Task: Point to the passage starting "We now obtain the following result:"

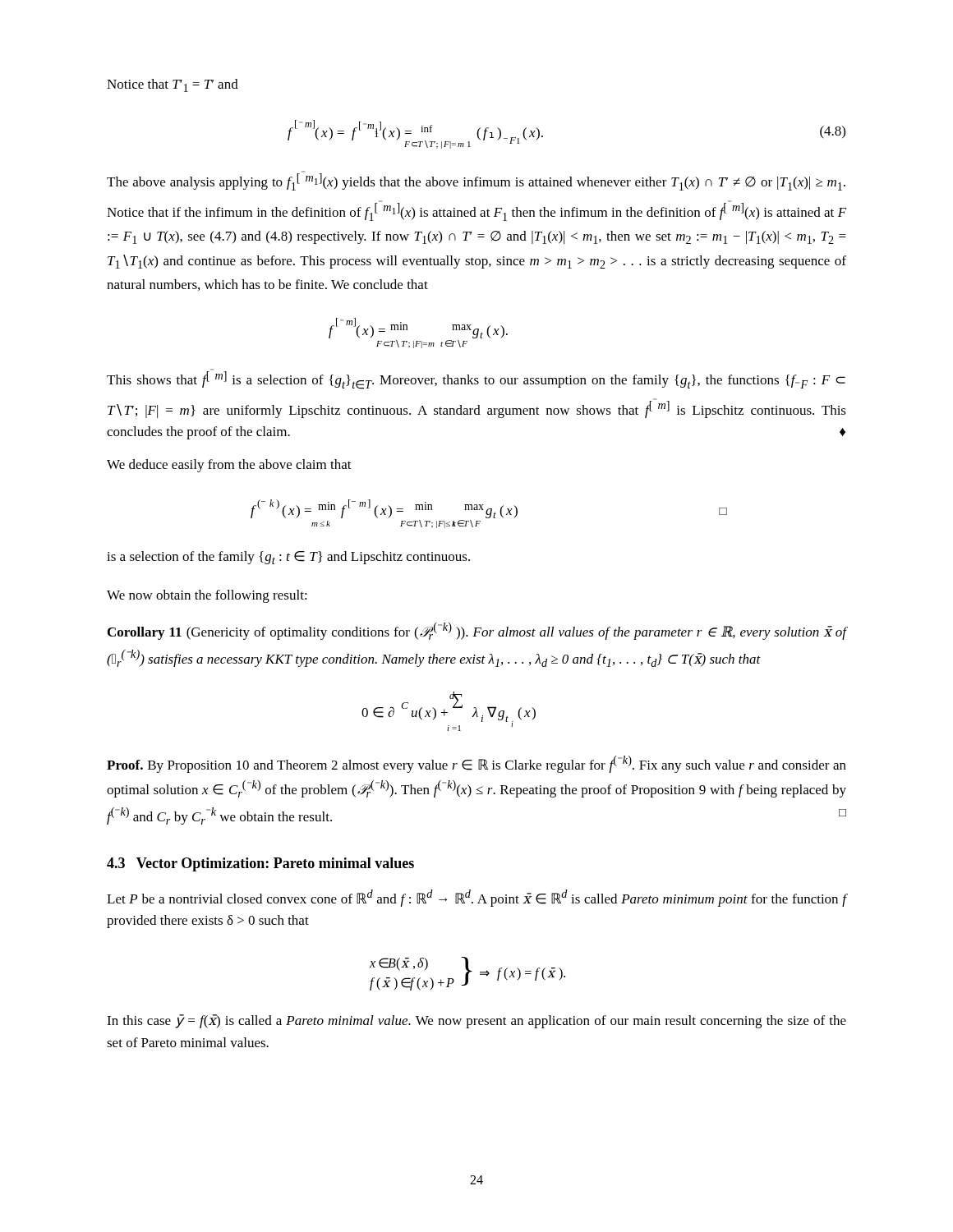Action: point(207,595)
